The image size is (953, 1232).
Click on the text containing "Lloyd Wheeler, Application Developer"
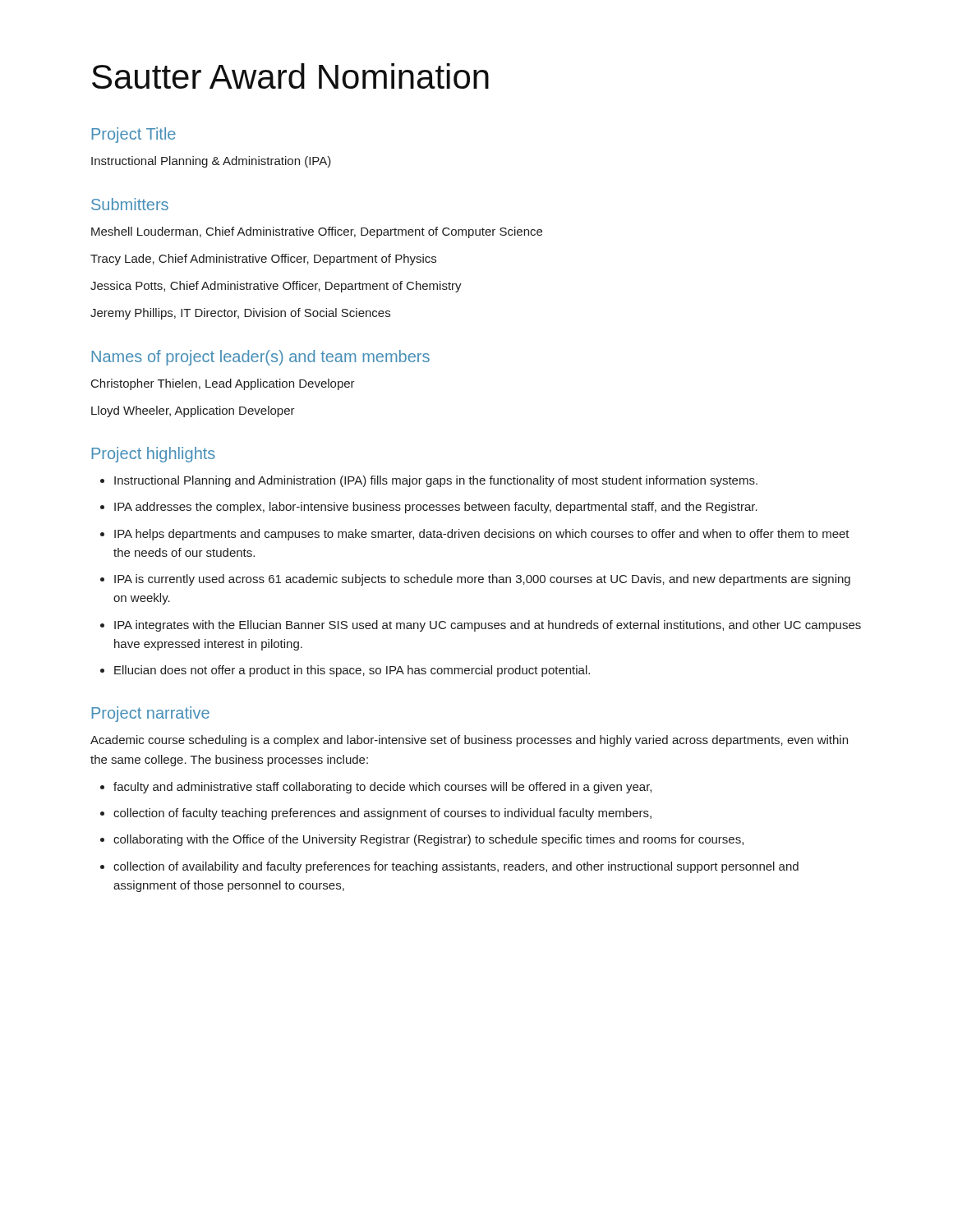point(193,411)
